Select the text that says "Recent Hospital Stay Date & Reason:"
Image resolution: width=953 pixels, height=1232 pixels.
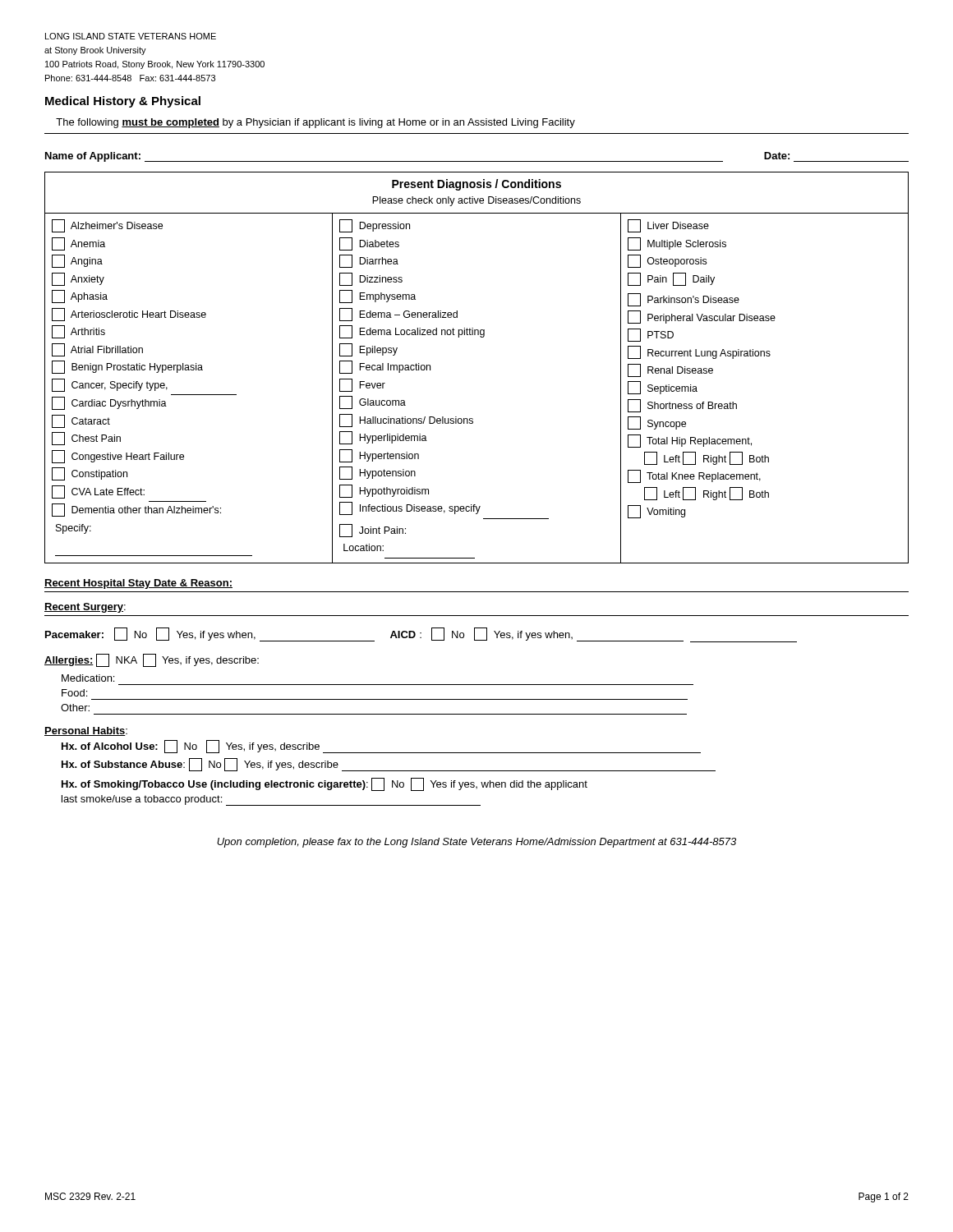pyautogui.click(x=386, y=583)
